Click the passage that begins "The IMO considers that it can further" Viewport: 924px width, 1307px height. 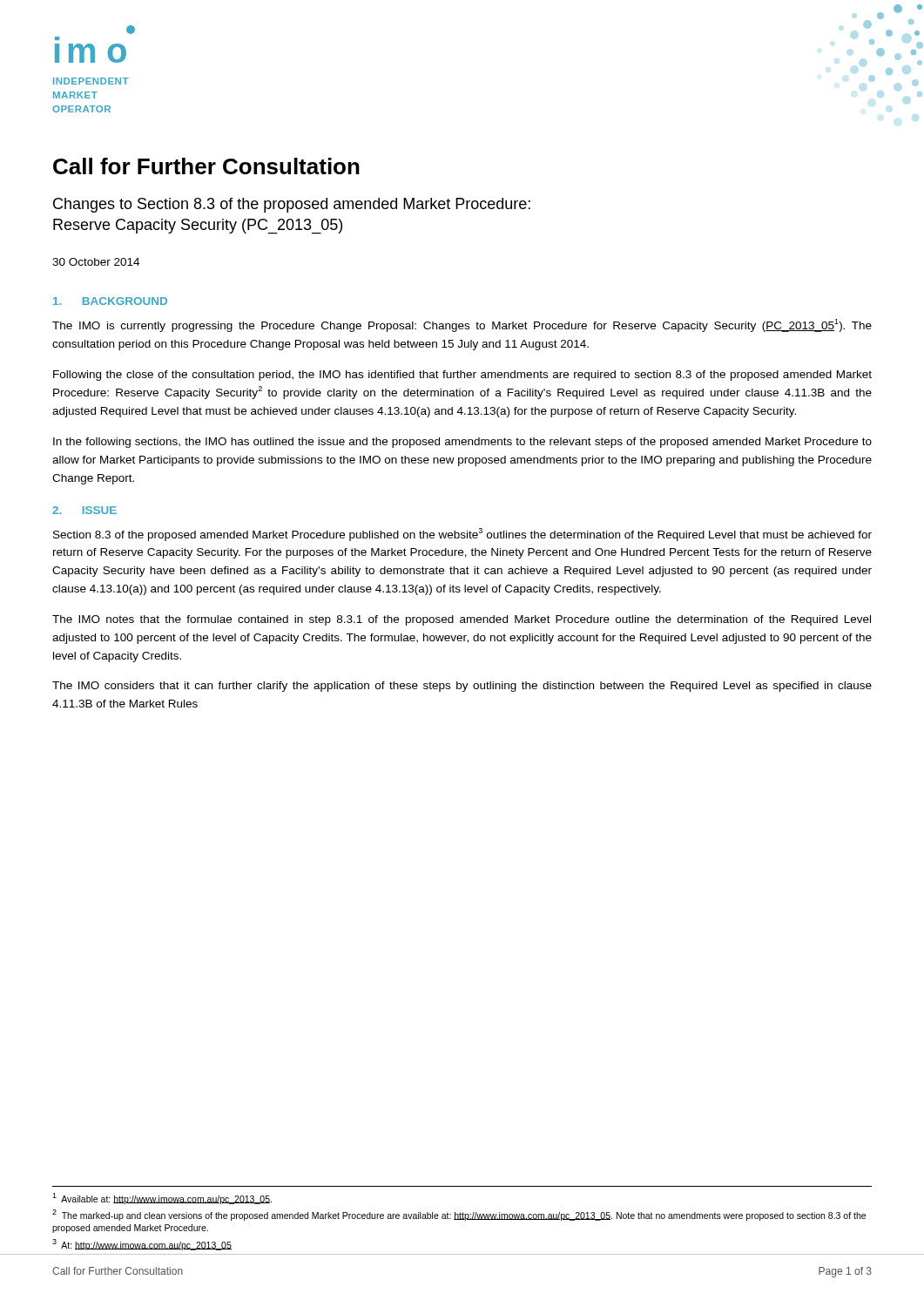(462, 695)
